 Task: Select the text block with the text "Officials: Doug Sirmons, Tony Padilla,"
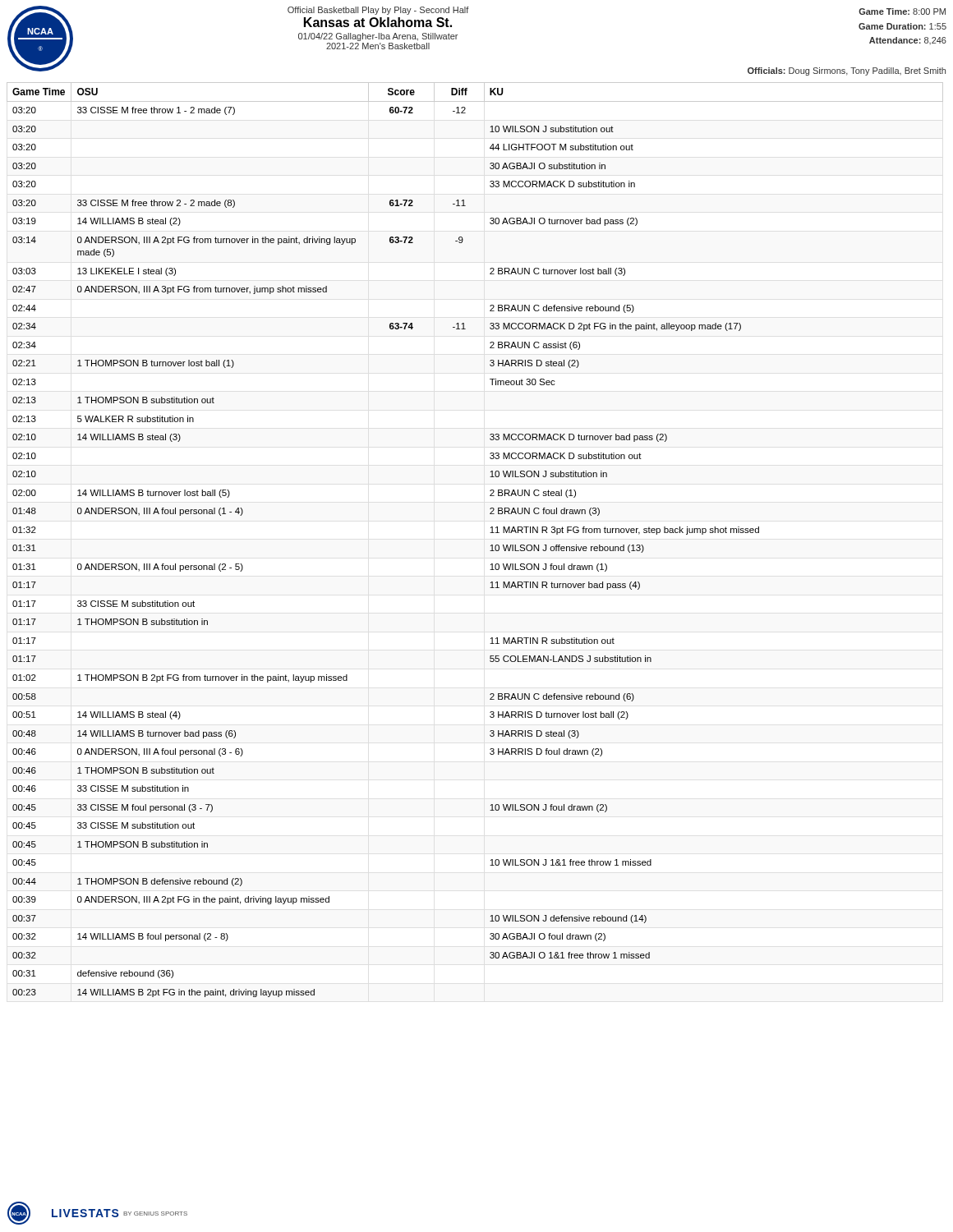click(847, 71)
